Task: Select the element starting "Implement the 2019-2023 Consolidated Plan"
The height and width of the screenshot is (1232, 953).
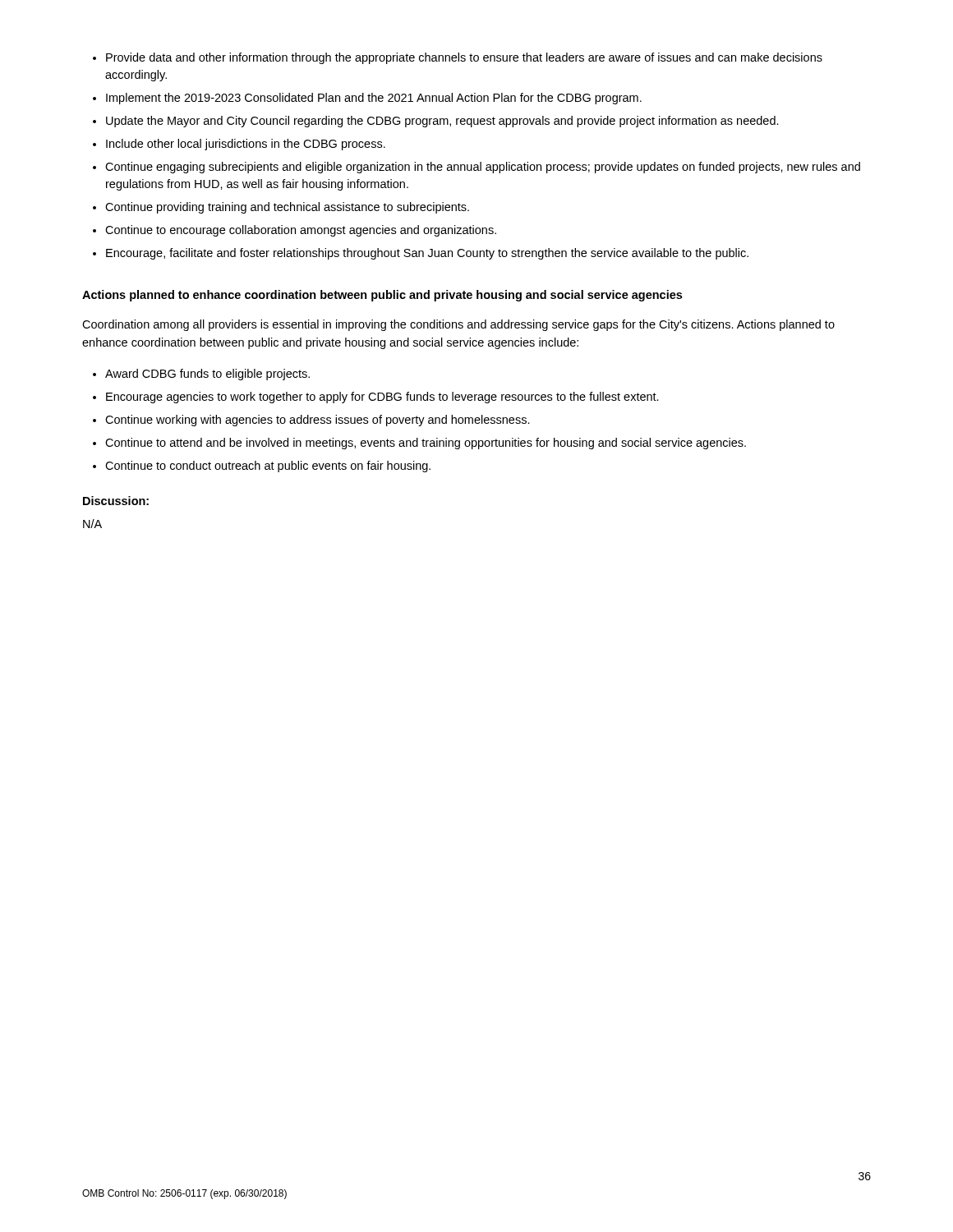Action: (374, 98)
